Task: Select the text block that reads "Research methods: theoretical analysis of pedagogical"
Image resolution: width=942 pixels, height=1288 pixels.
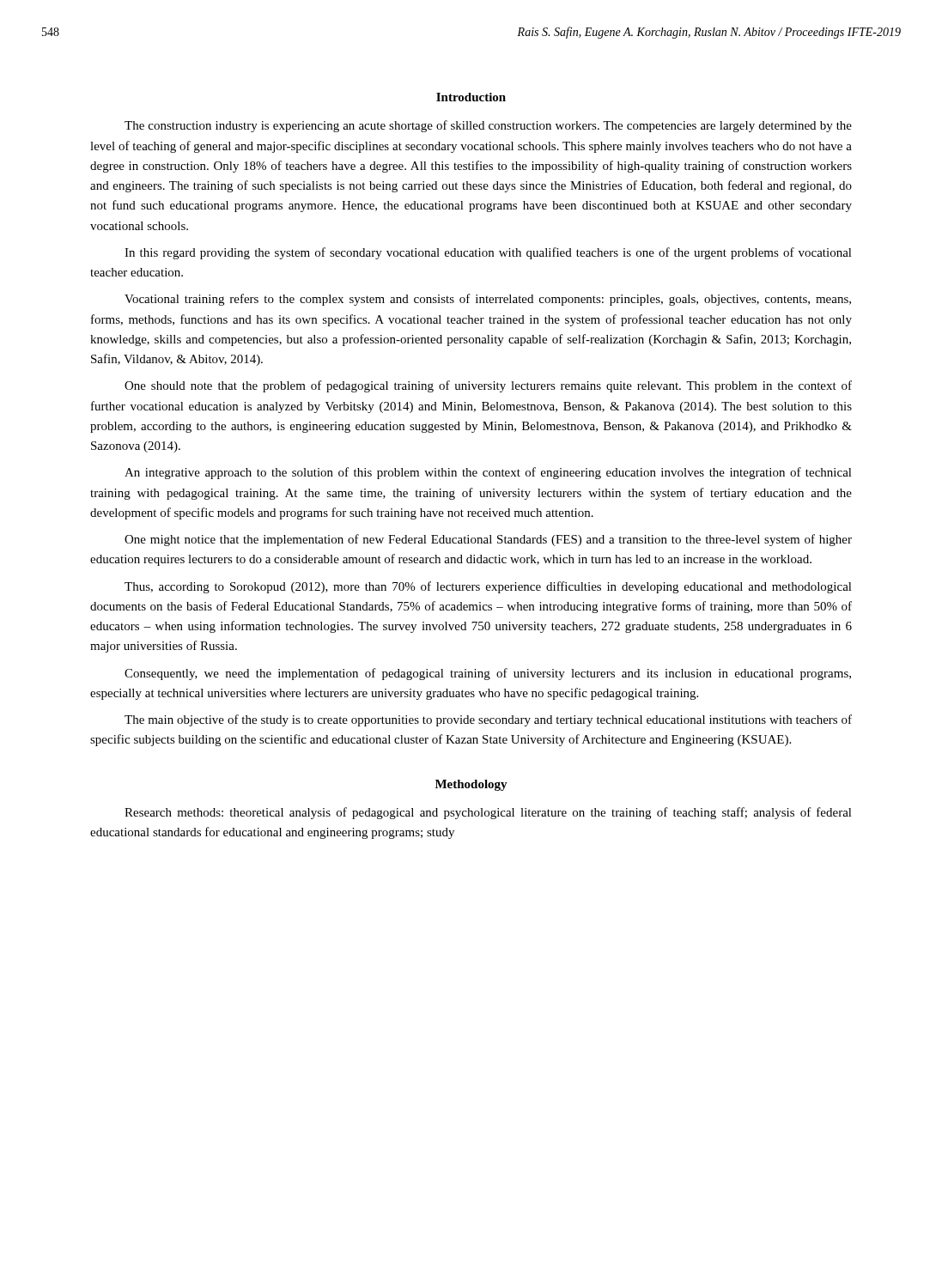Action: click(x=471, y=822)
